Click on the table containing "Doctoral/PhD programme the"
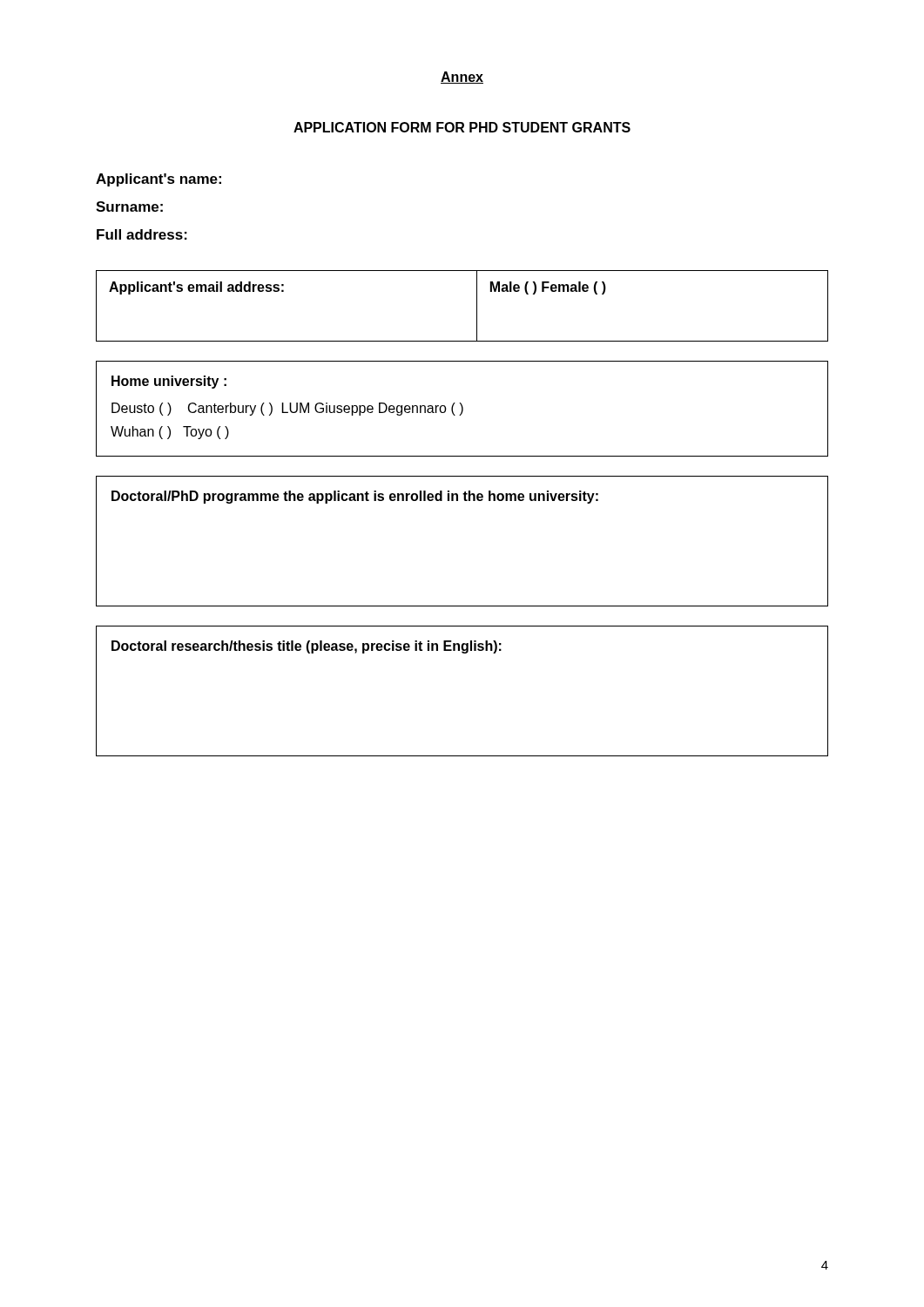The image size is (924, 1307). 462,541
